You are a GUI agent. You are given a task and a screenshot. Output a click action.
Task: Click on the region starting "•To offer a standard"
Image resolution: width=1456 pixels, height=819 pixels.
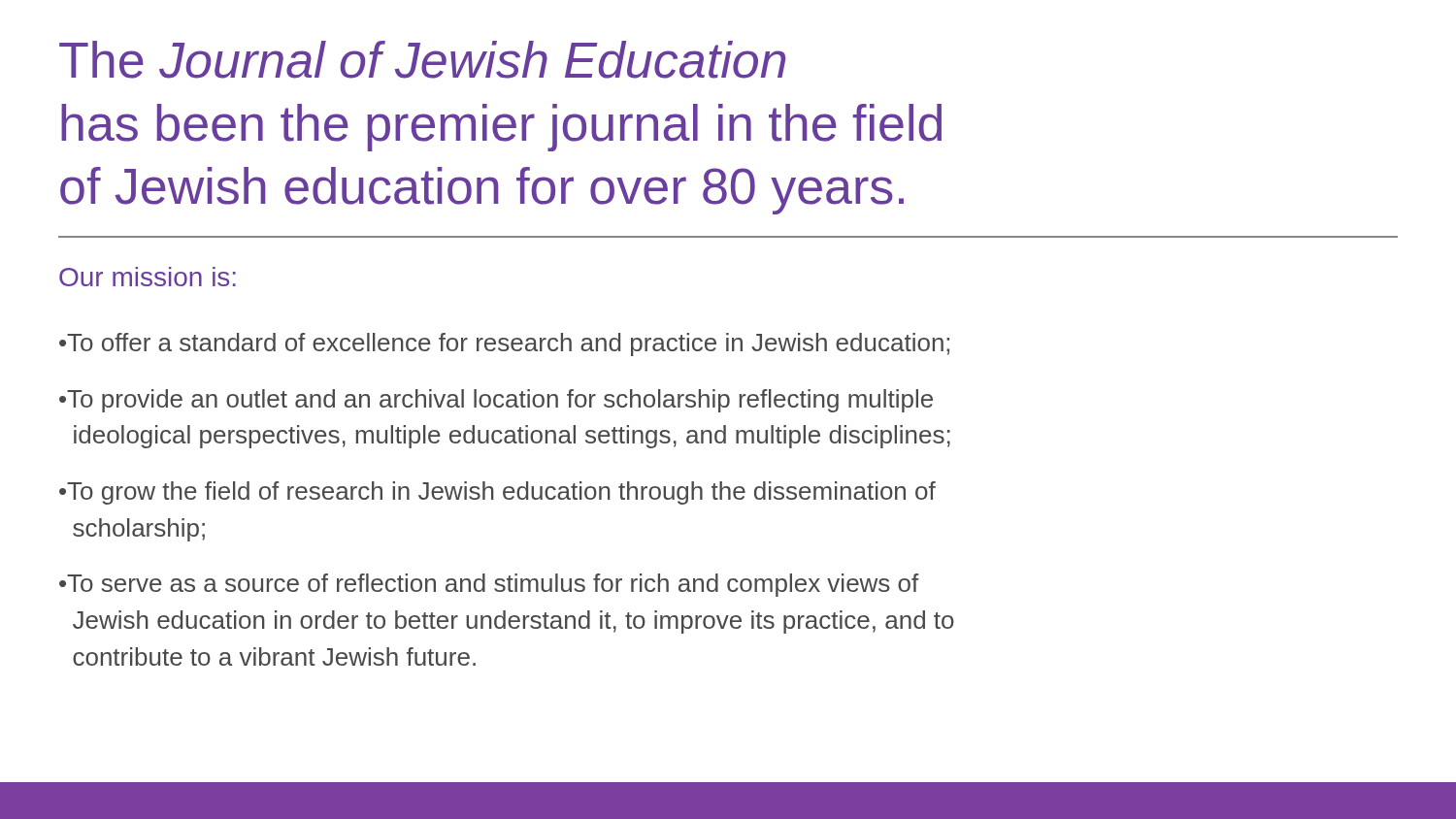pyautogui.click(x=505, y=343)
